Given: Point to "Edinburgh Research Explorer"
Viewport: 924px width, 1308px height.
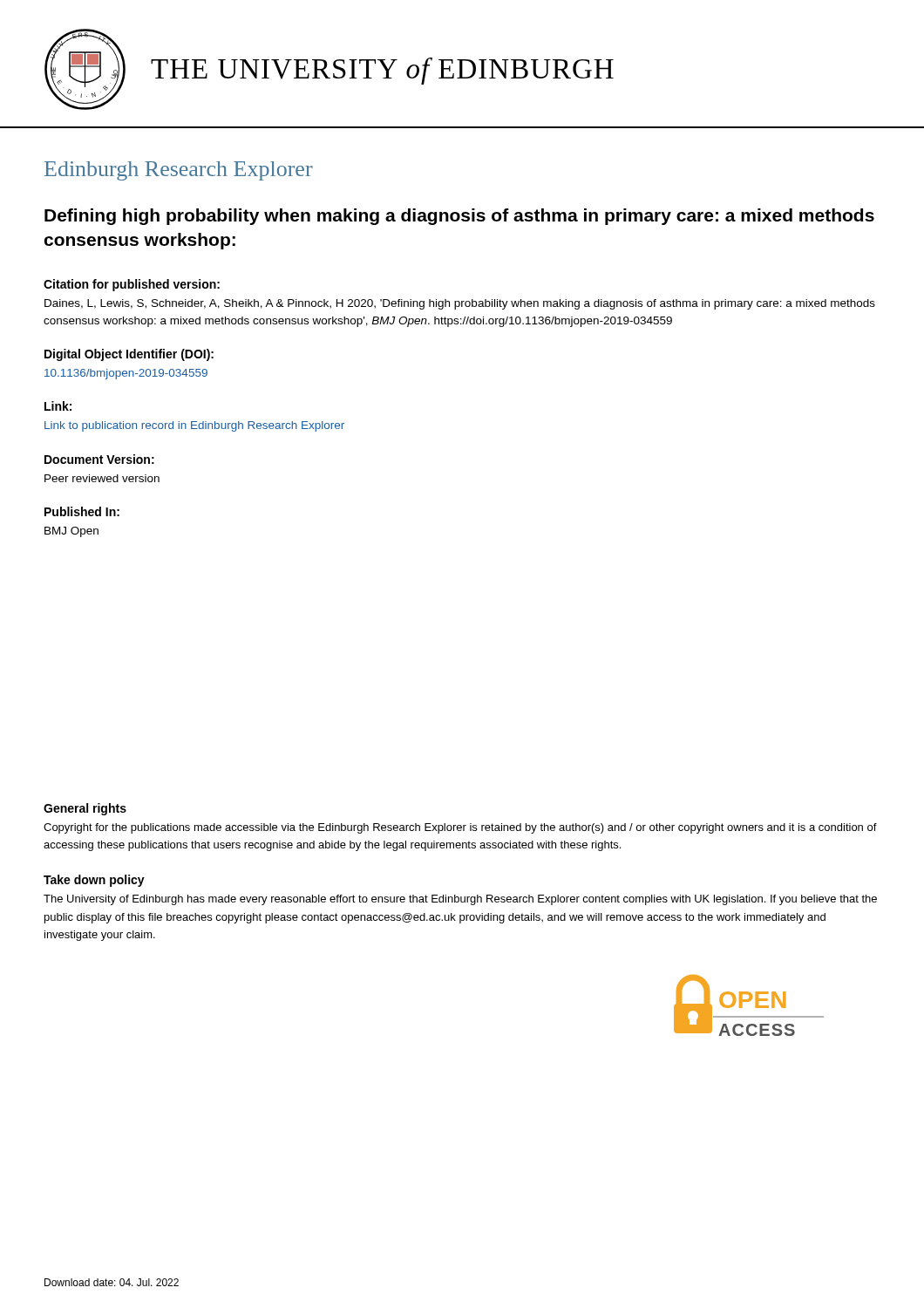Looking at the screenshot, I should coord(178,169).
